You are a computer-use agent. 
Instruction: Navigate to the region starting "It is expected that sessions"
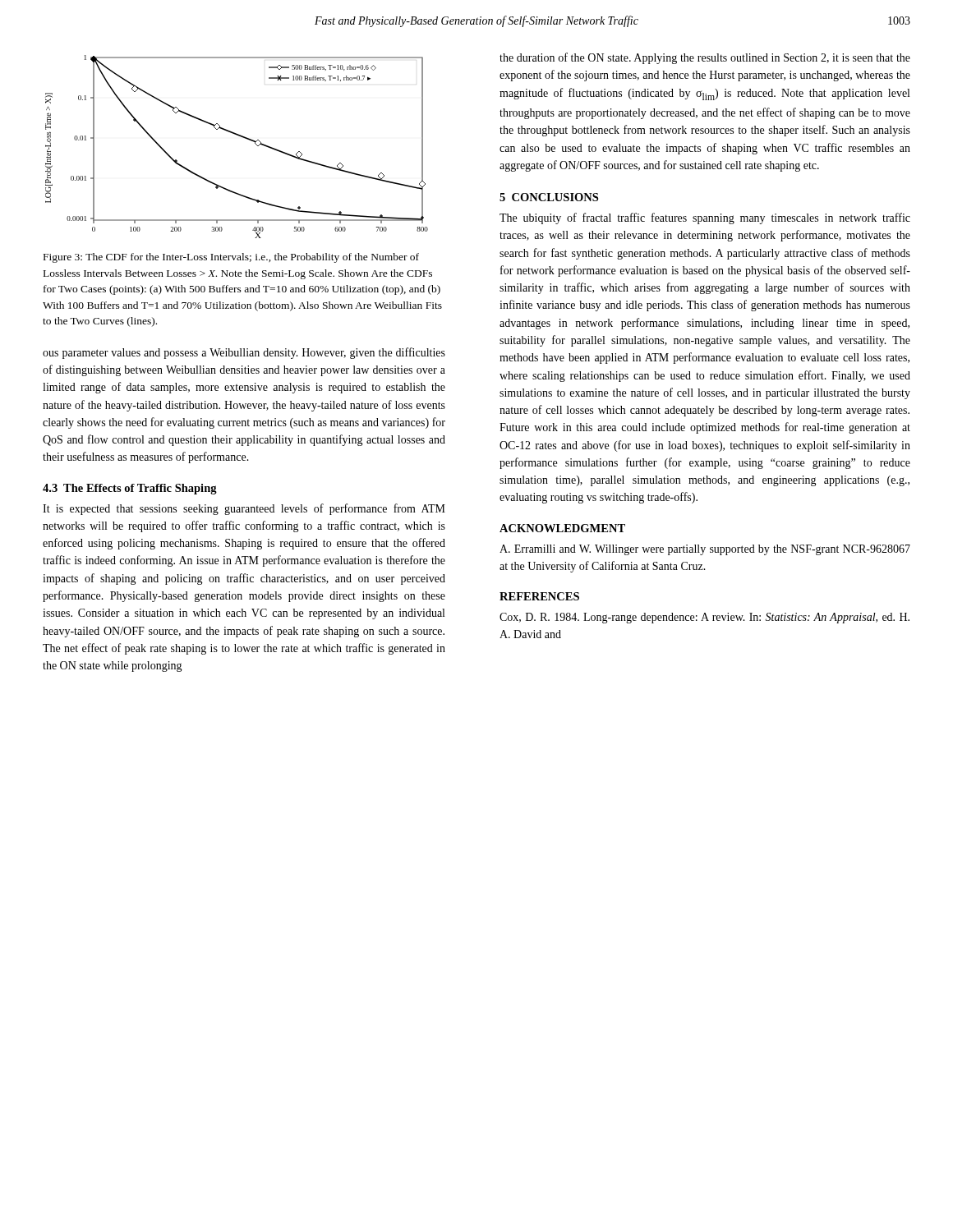click(244, 587)
